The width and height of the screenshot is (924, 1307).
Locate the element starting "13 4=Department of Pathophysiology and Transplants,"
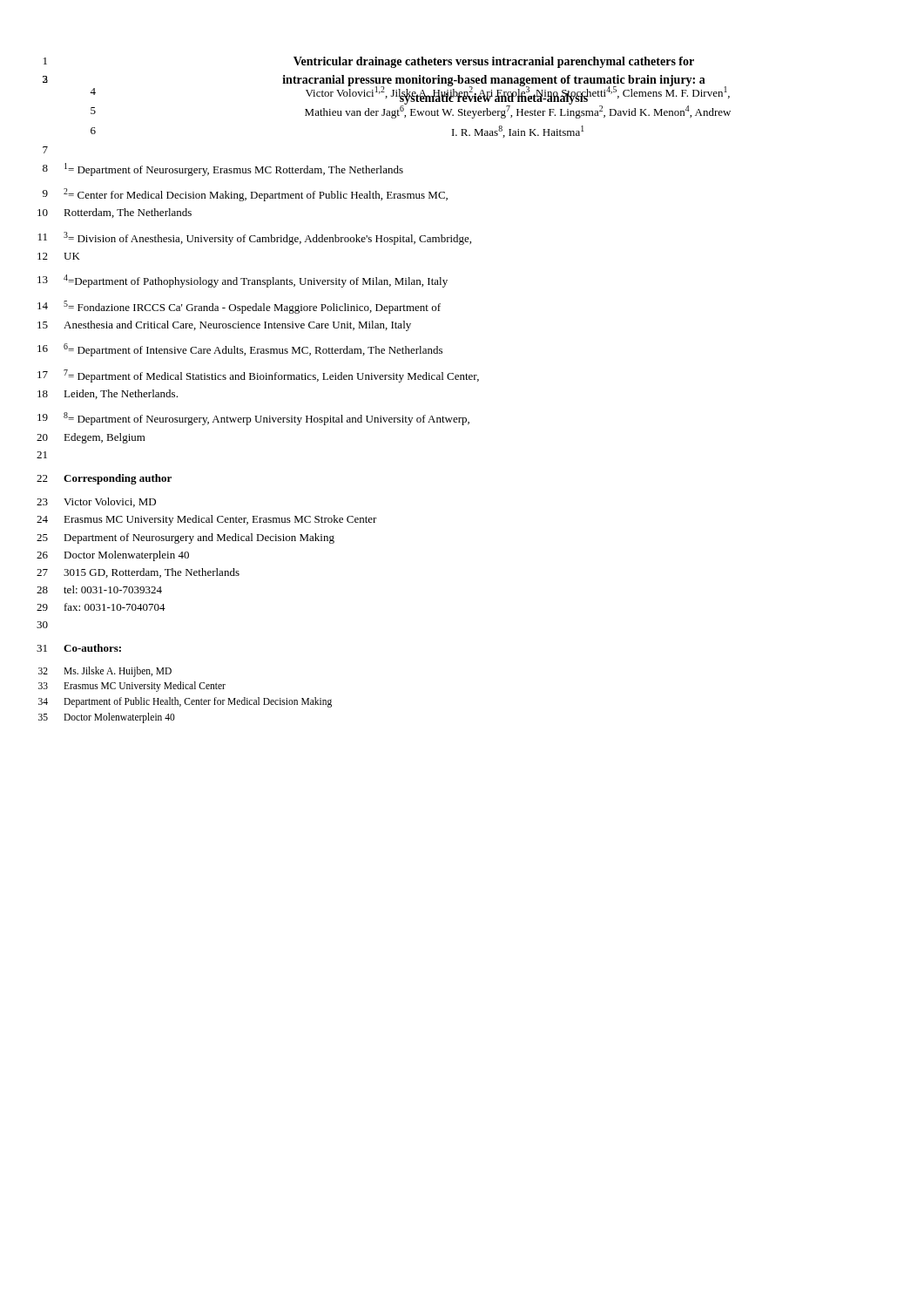click(x=243, y=281)
